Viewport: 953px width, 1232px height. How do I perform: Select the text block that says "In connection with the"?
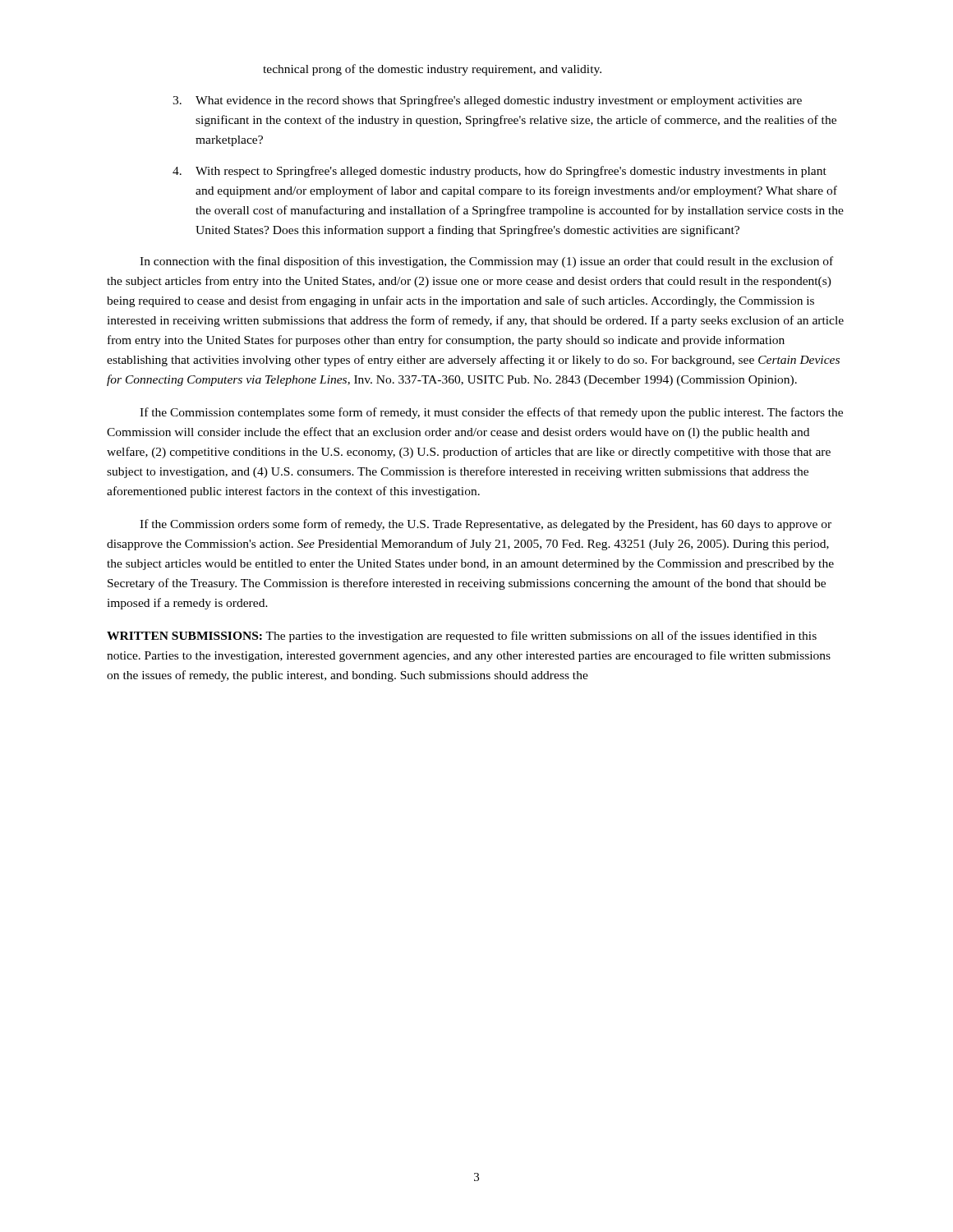(x=475, y=320)
